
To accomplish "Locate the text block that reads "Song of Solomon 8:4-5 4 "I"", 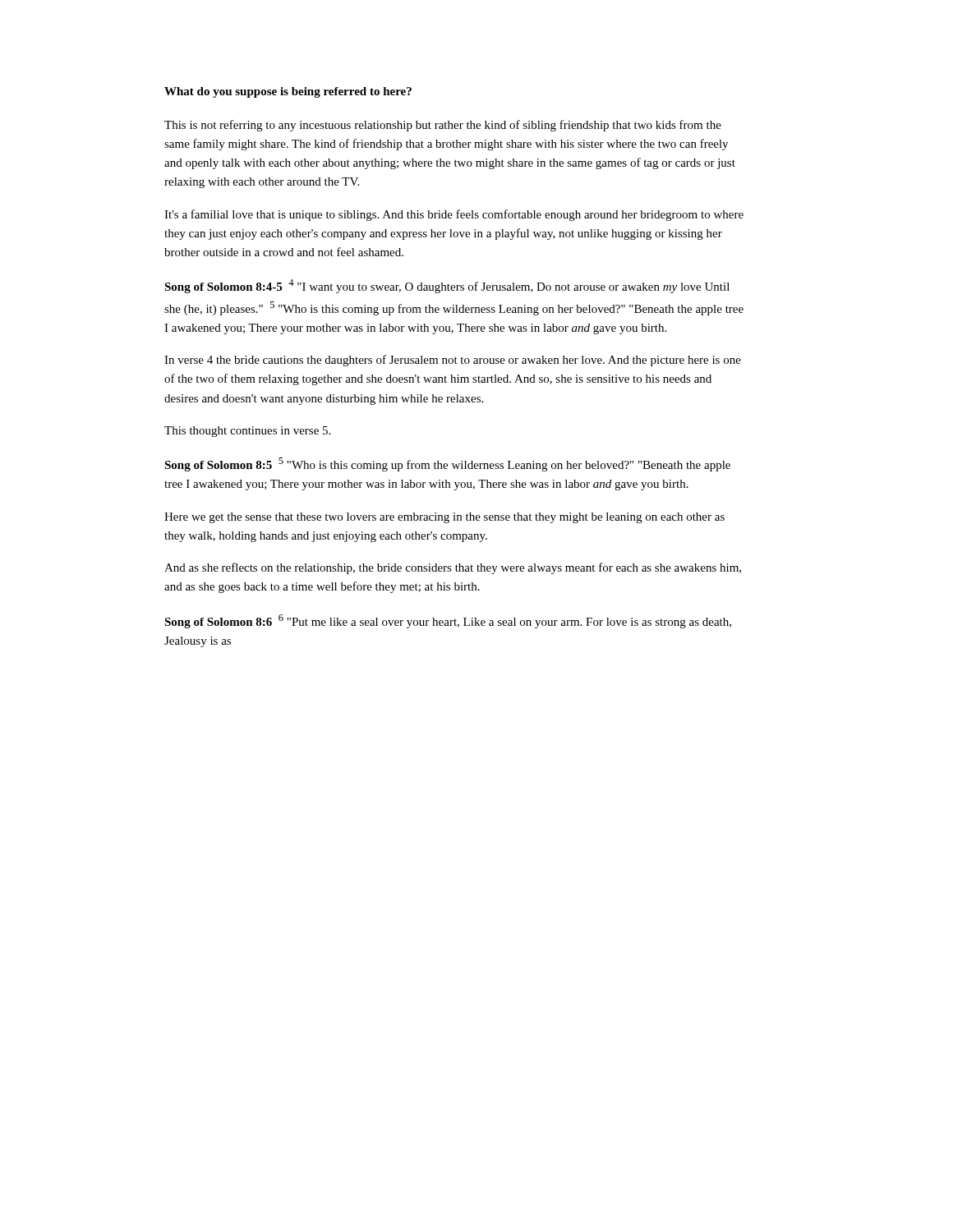I will (x=454, y=306).
